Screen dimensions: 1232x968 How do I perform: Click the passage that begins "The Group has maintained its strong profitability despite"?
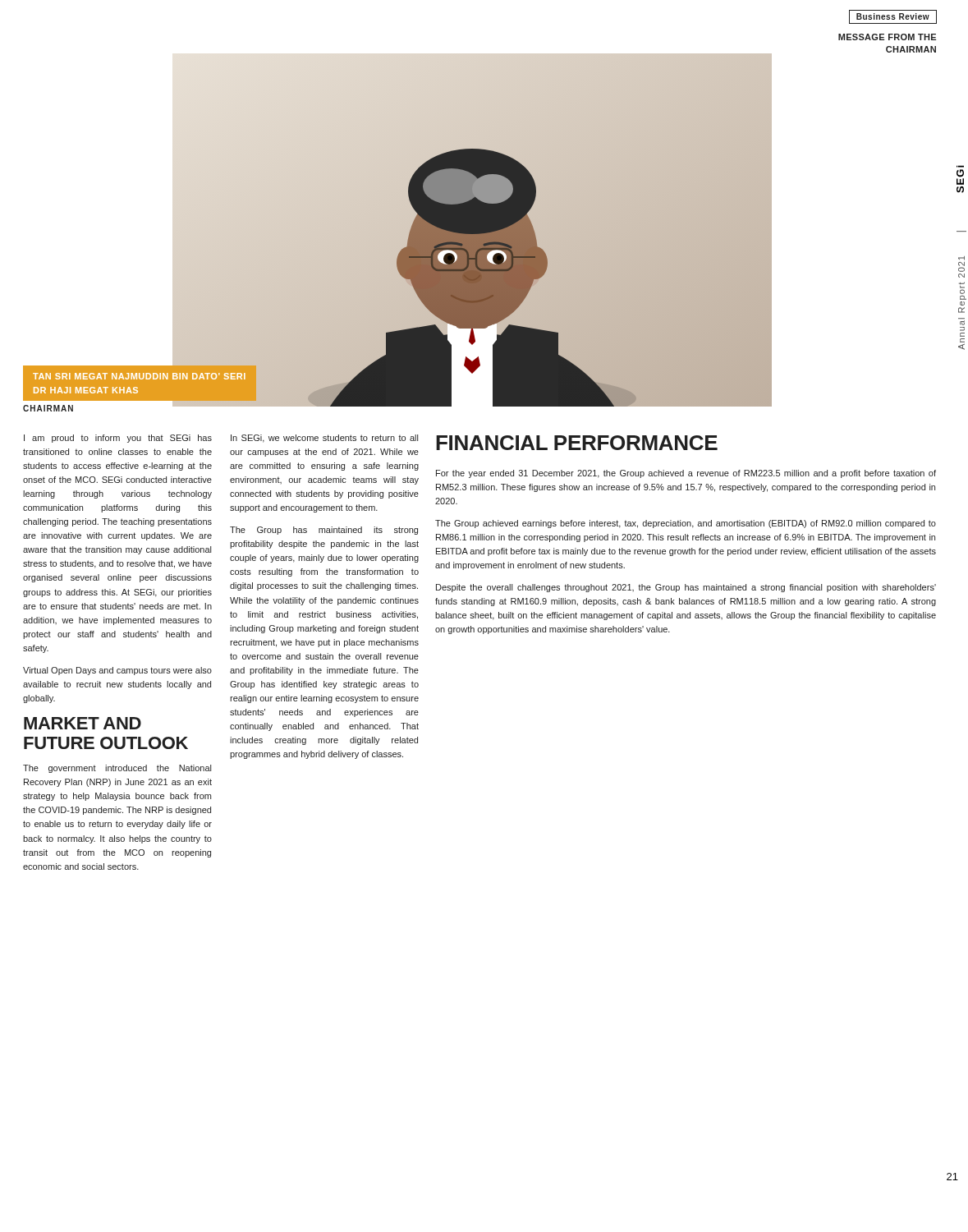tap(324, 642)
